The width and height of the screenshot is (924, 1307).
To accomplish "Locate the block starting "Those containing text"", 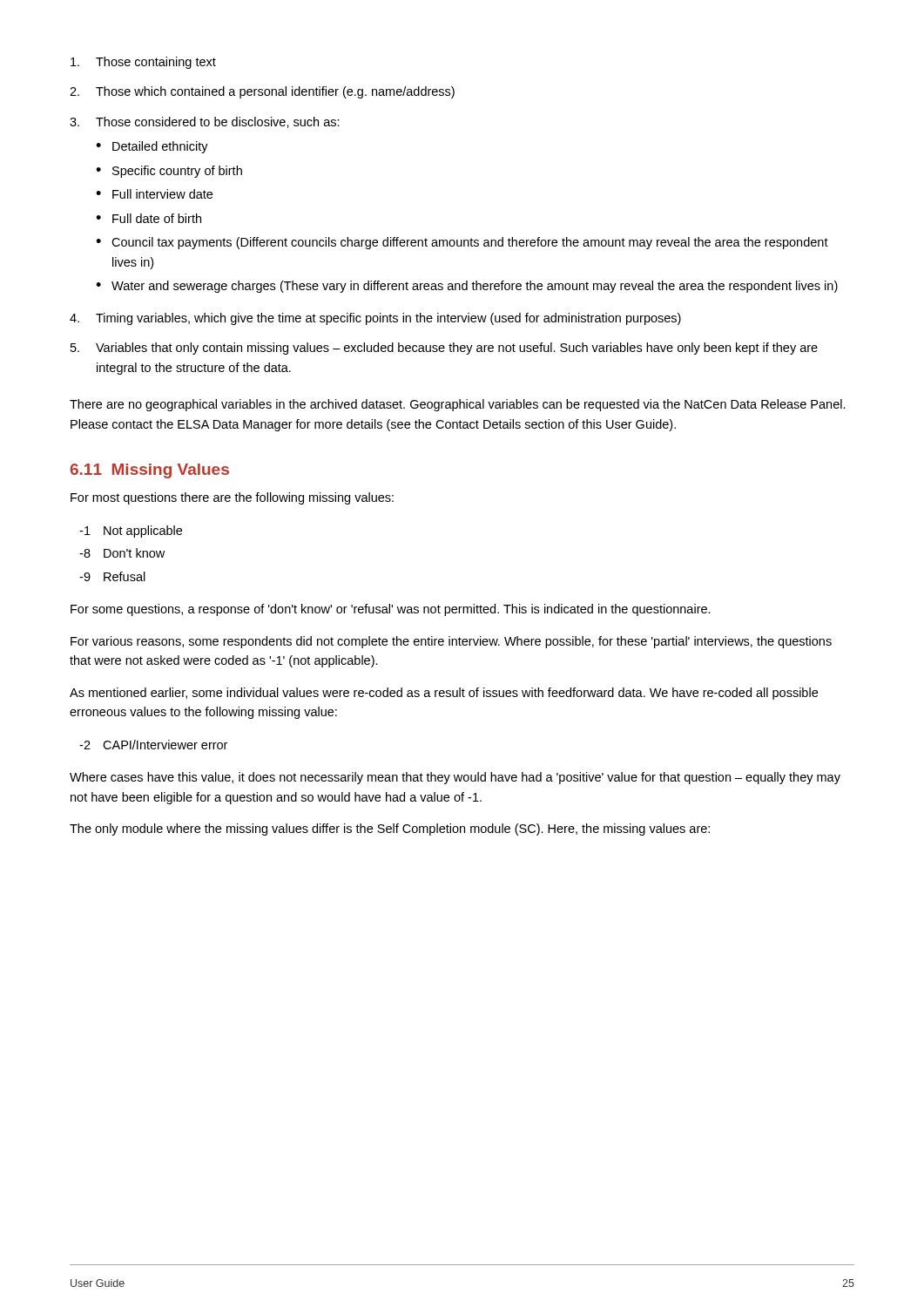I will pyautogui.click(x=143, y=62).
